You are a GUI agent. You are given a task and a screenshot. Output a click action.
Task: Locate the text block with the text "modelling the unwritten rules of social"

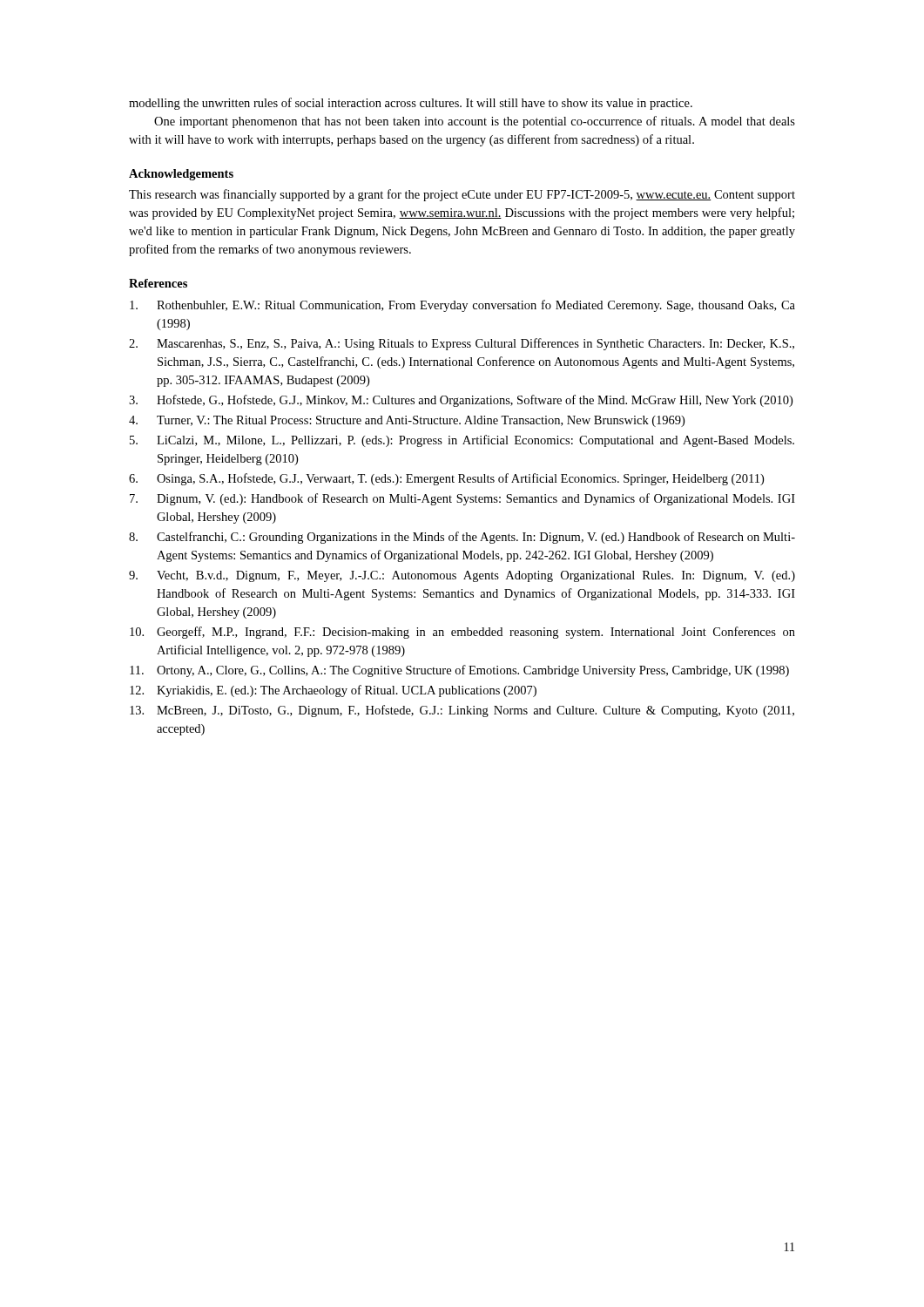(x=462, y=122)
